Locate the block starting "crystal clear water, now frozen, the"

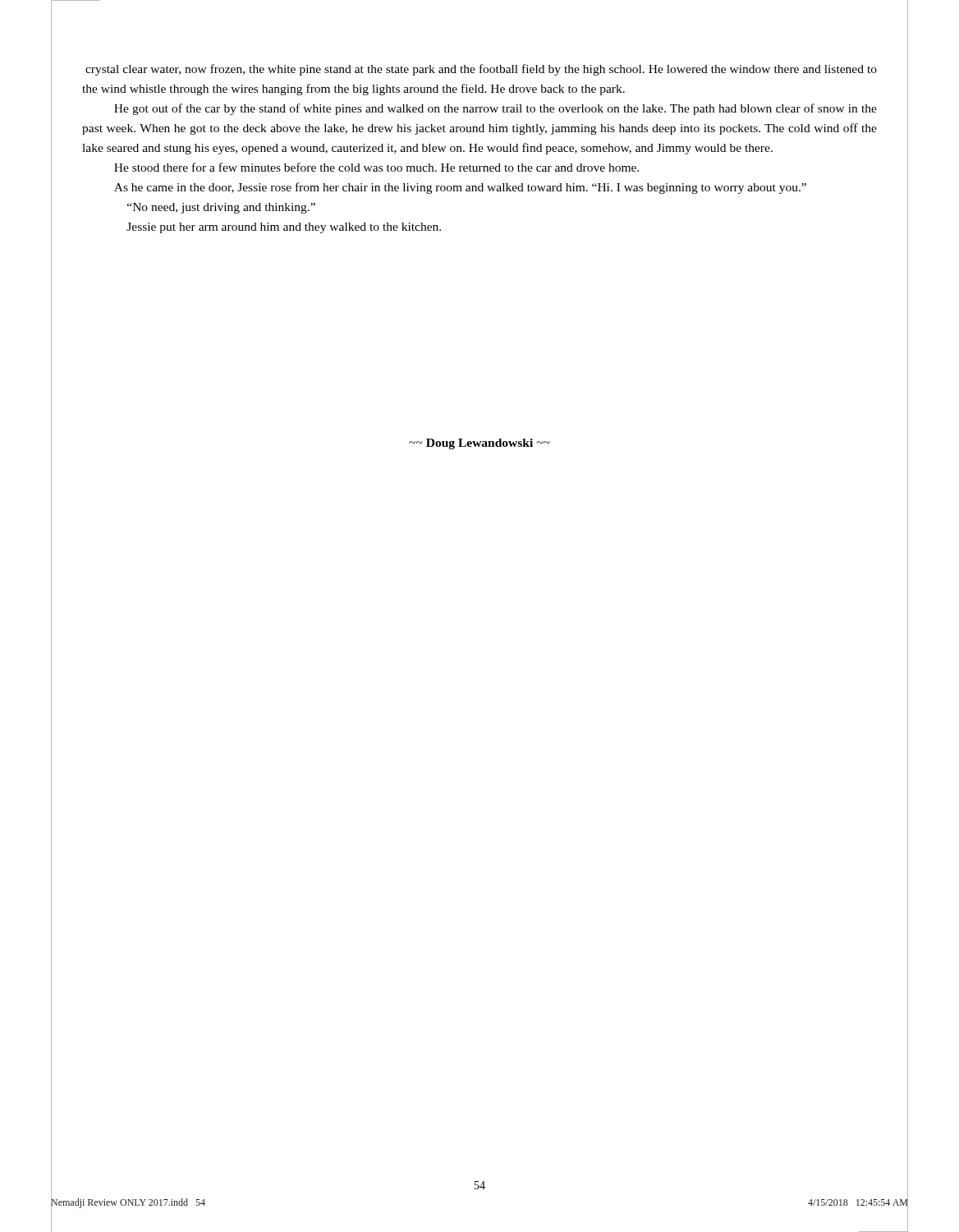coord(480,148)
